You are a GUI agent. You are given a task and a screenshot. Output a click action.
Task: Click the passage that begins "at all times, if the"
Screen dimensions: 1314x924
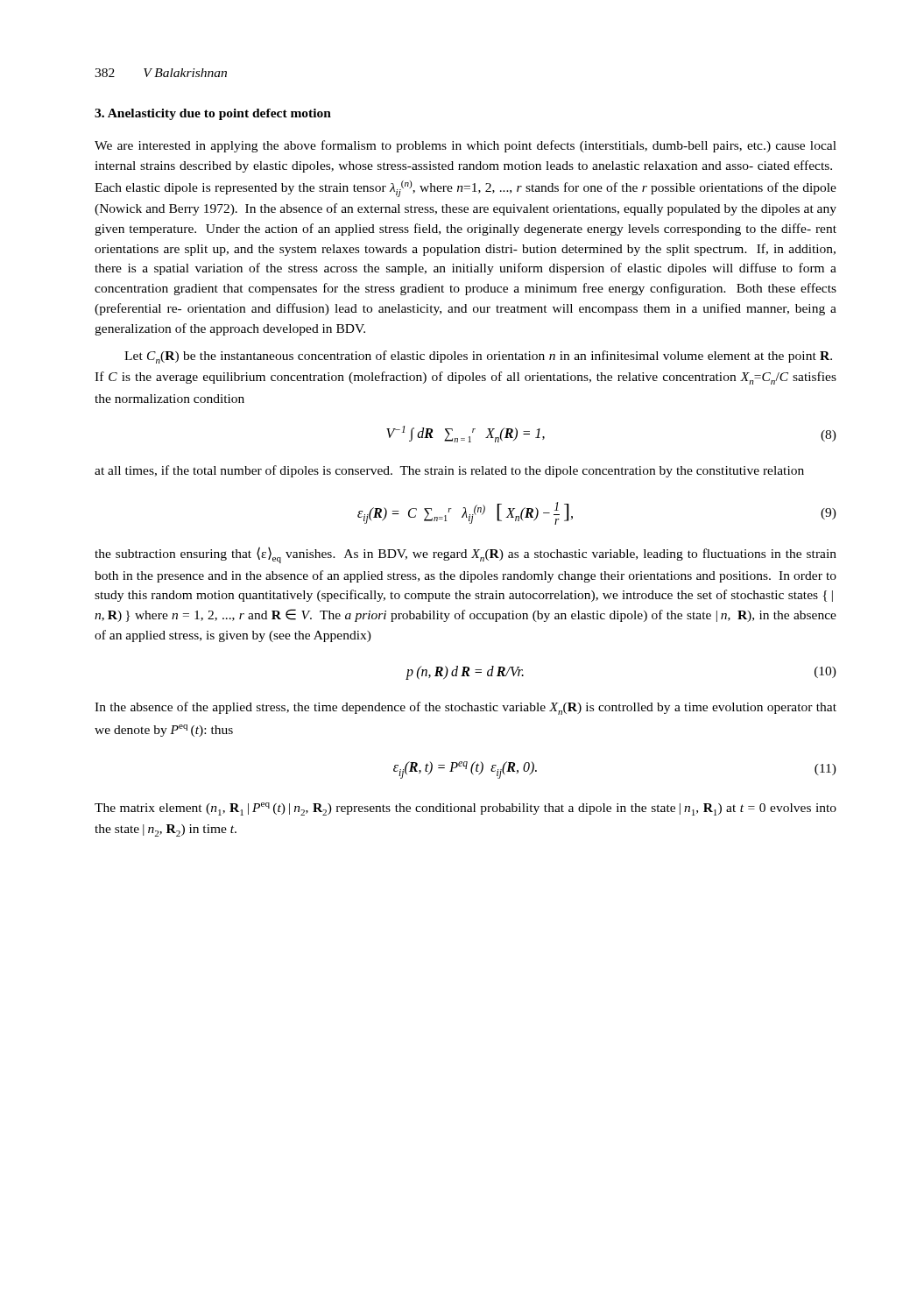466,470
